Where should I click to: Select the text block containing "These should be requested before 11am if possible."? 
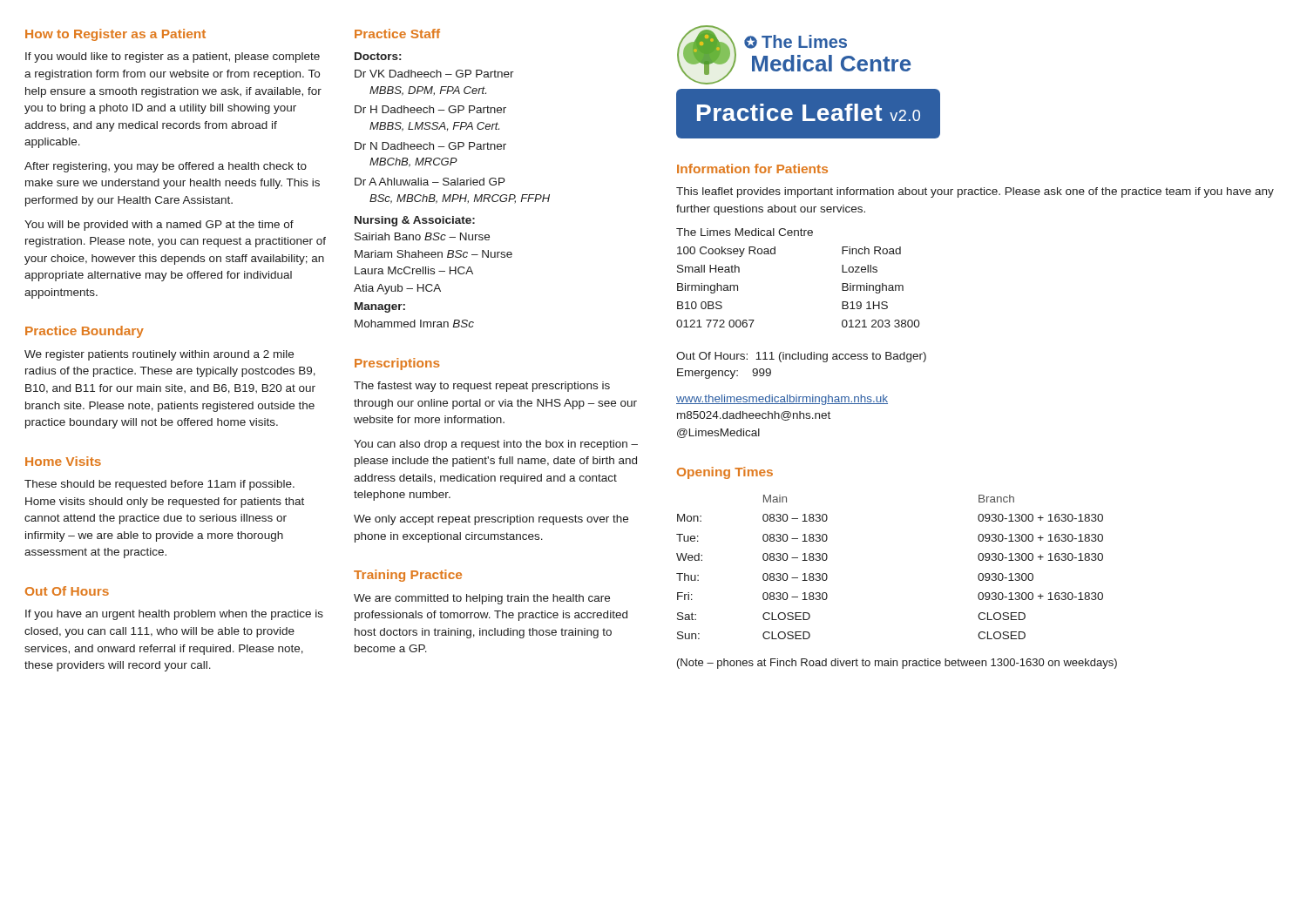coord(164,518)
